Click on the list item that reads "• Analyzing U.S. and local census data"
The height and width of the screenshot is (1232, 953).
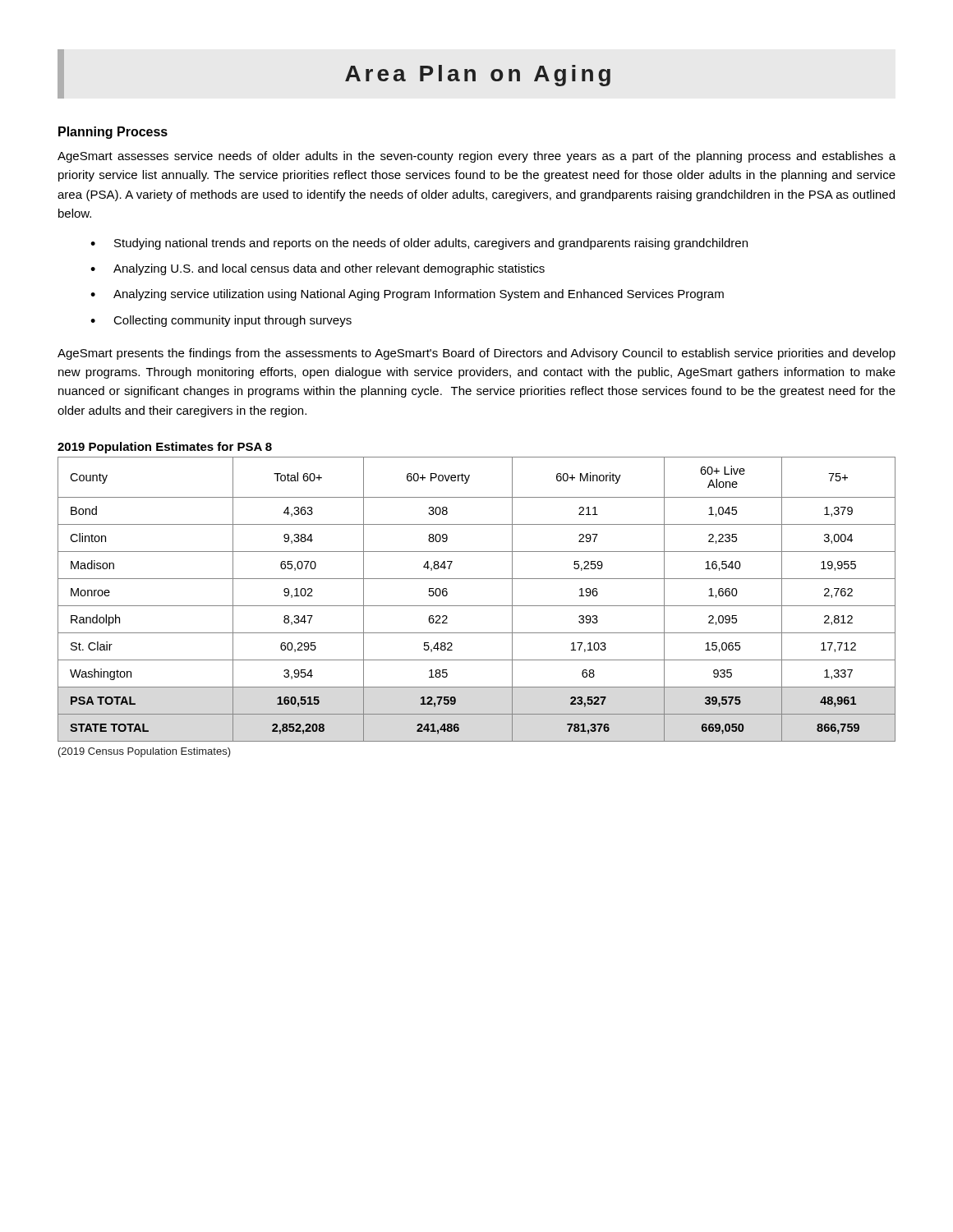pos(476,270)
